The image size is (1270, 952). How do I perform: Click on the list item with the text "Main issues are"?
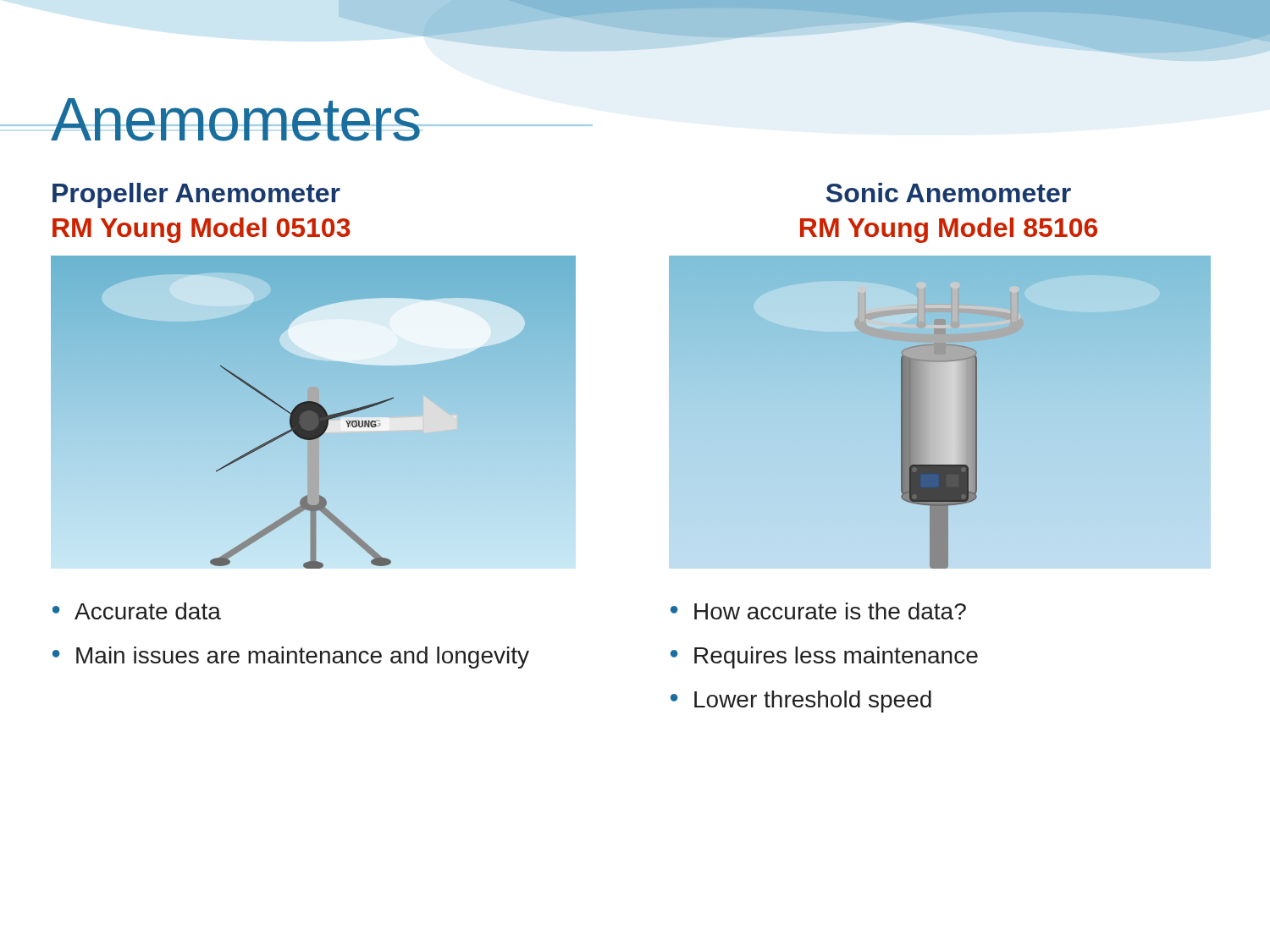pos(302,655)
